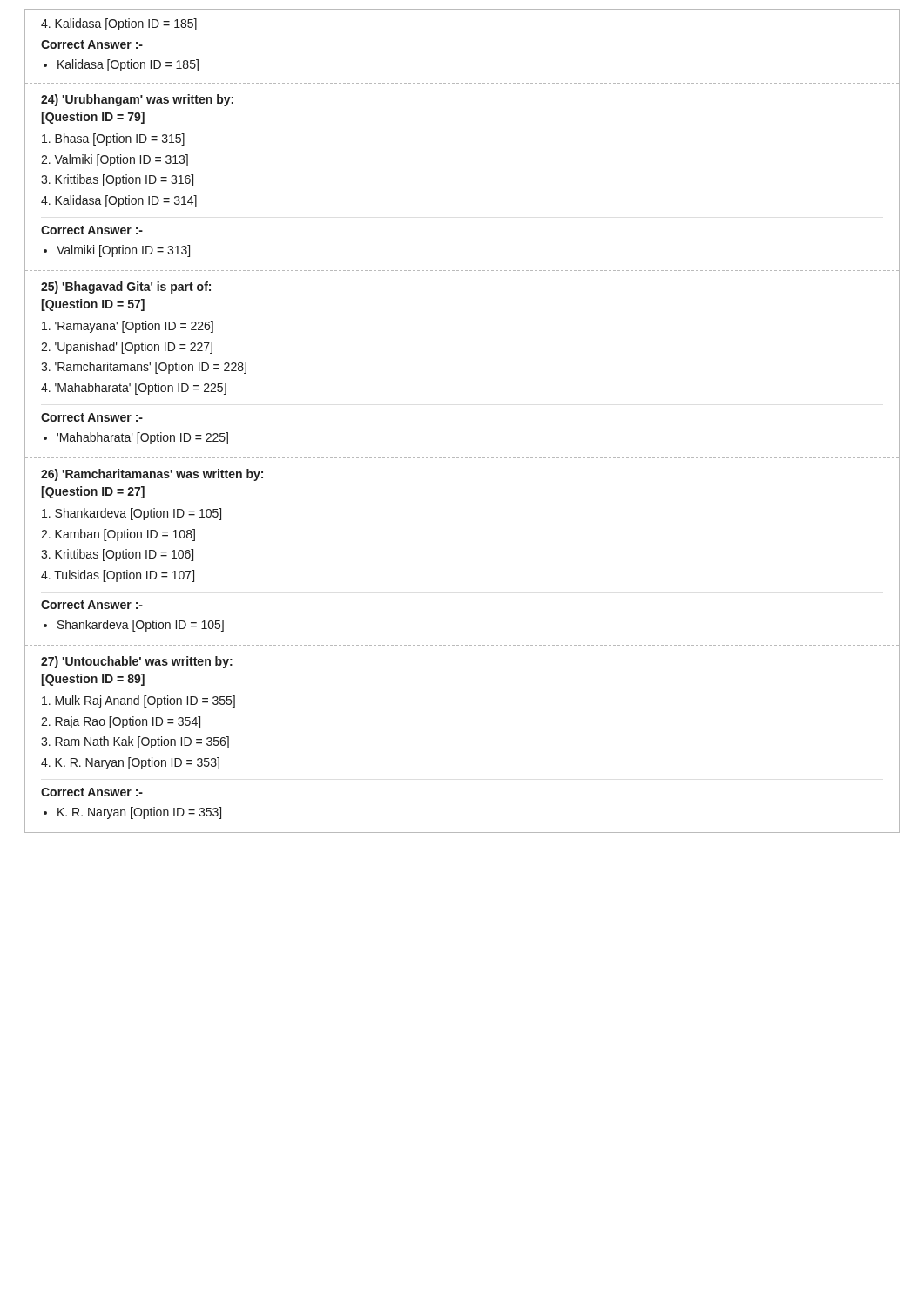
Task: Locate the block of text that opens with "4. Tulsidas [Option ID"
Action: tap(118, 575)
